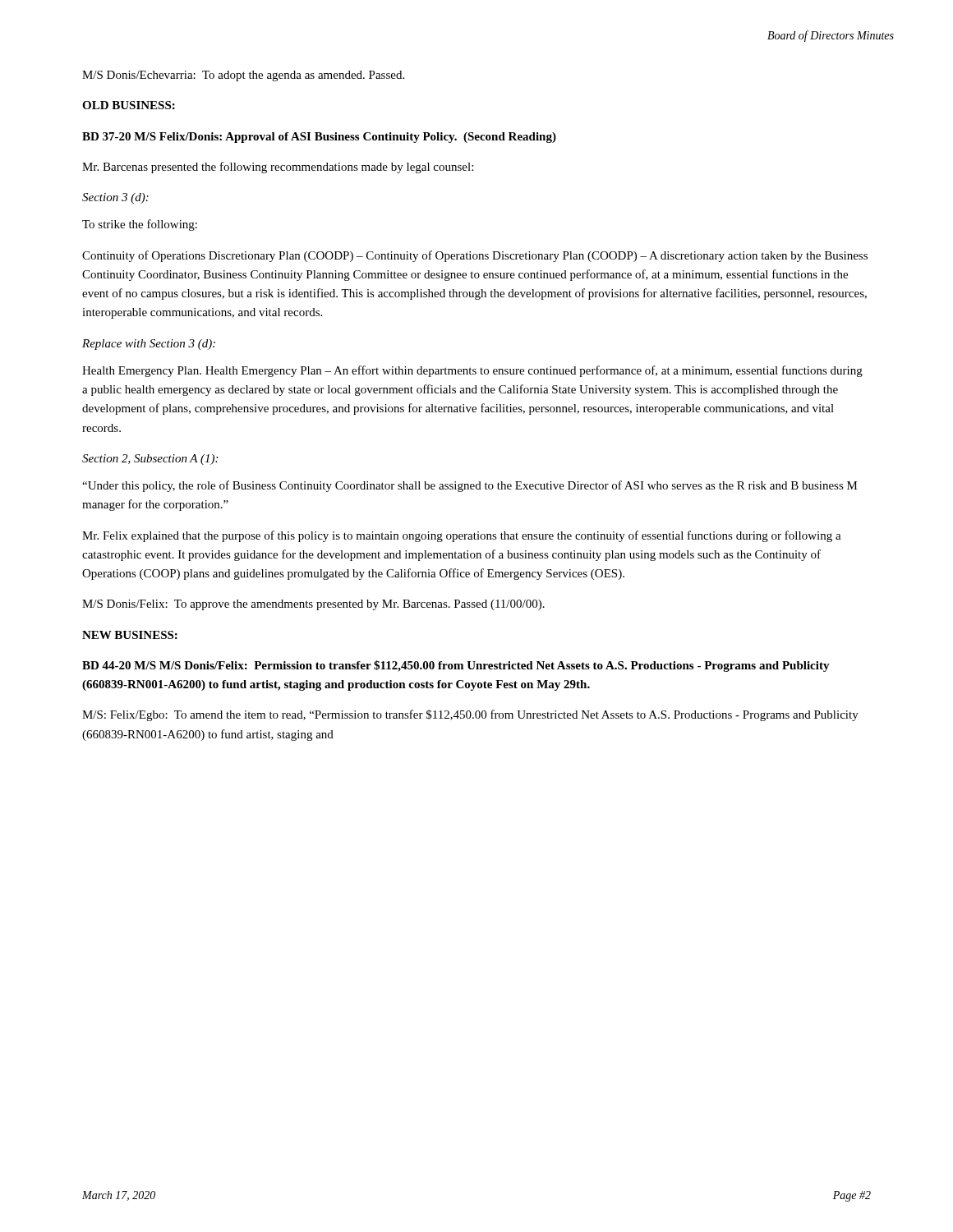Viewport: 953px width, 1232px height.
Task: Click on the section header that says "NEW BUSINESS:"
Action: tap(130, 634)
